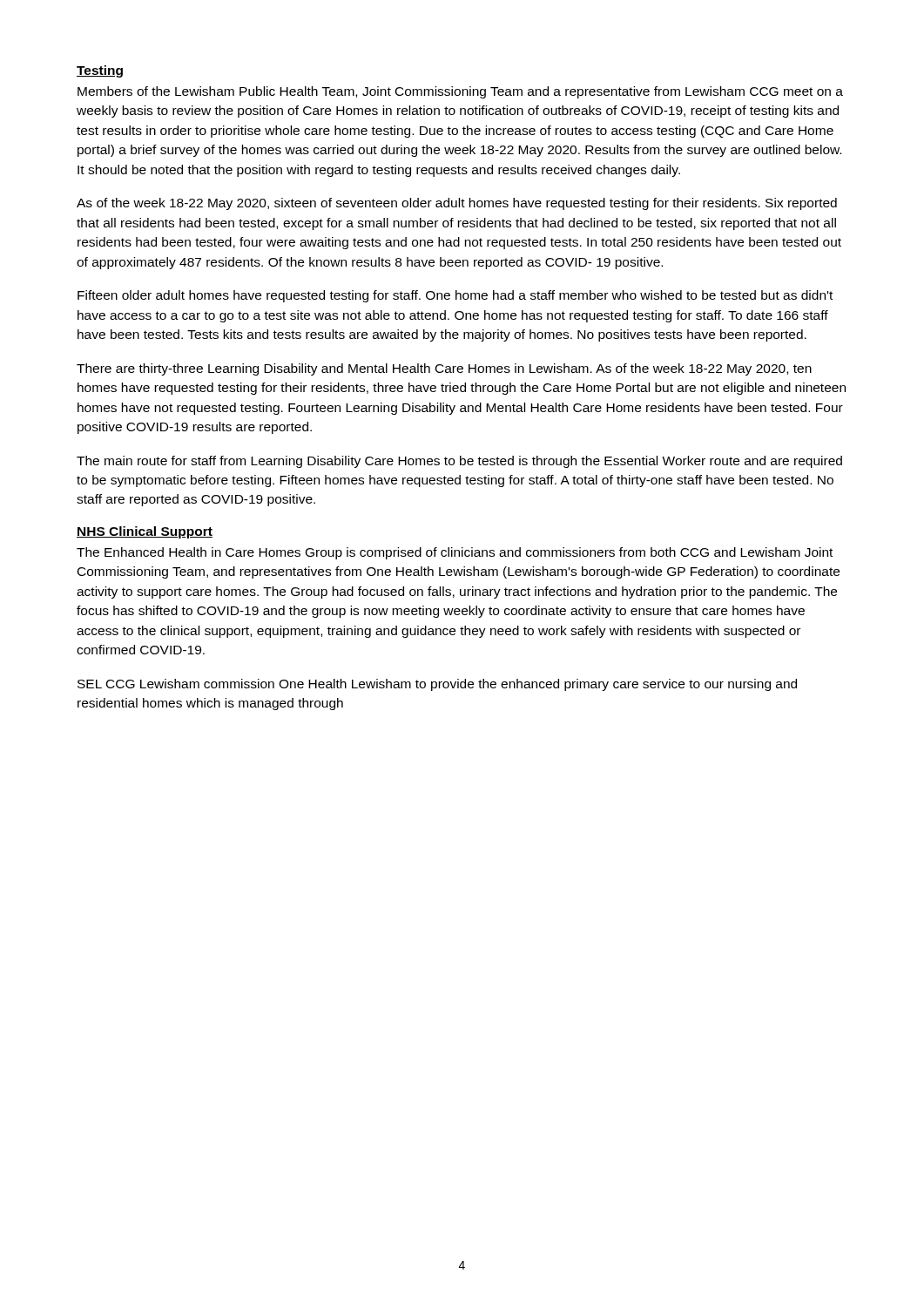Select the region starting "The Enhanced Health in"
The width and height of the screenshot is (924, 1307).
pyautogui.click(x=458, y=601)
